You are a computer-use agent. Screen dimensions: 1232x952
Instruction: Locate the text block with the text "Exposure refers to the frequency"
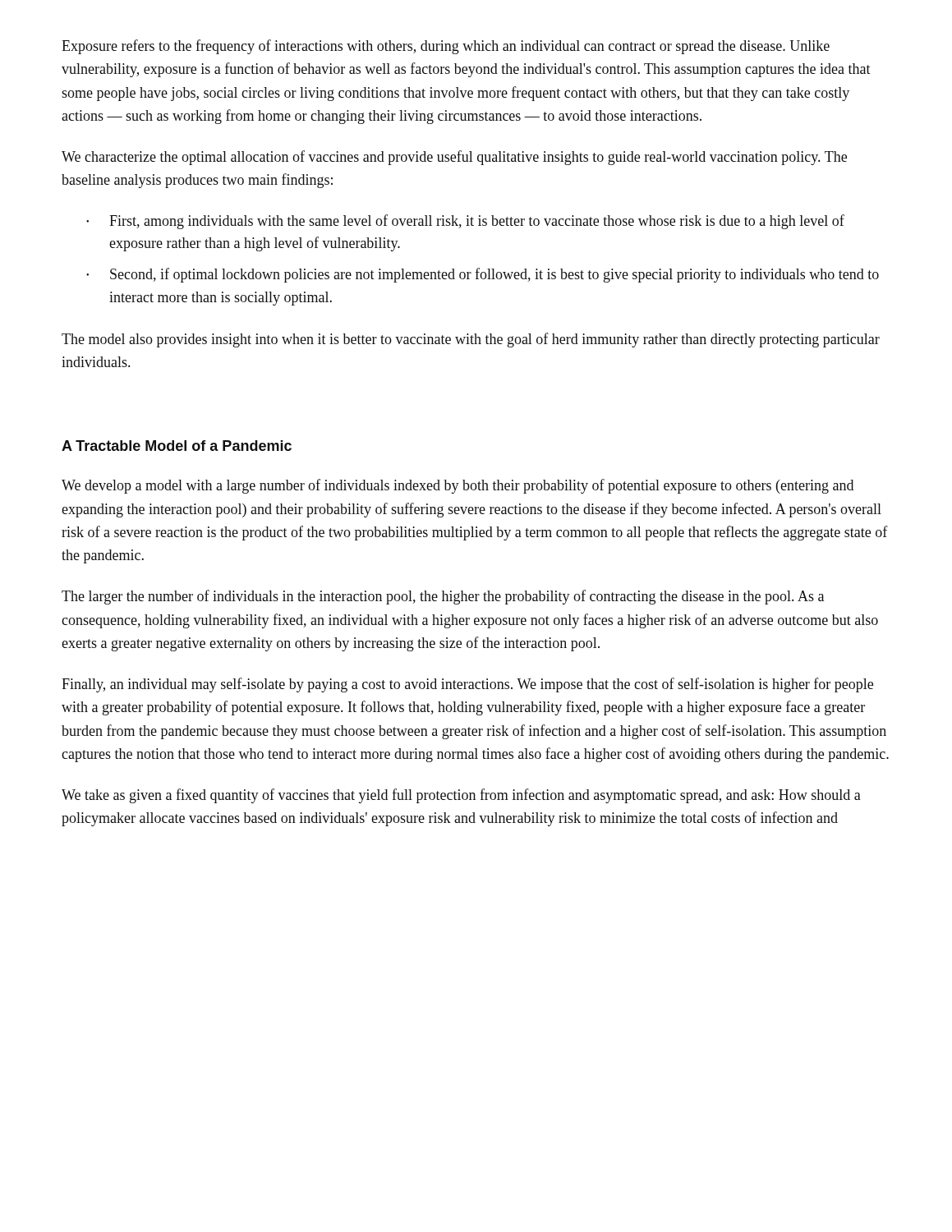[466, 81]
